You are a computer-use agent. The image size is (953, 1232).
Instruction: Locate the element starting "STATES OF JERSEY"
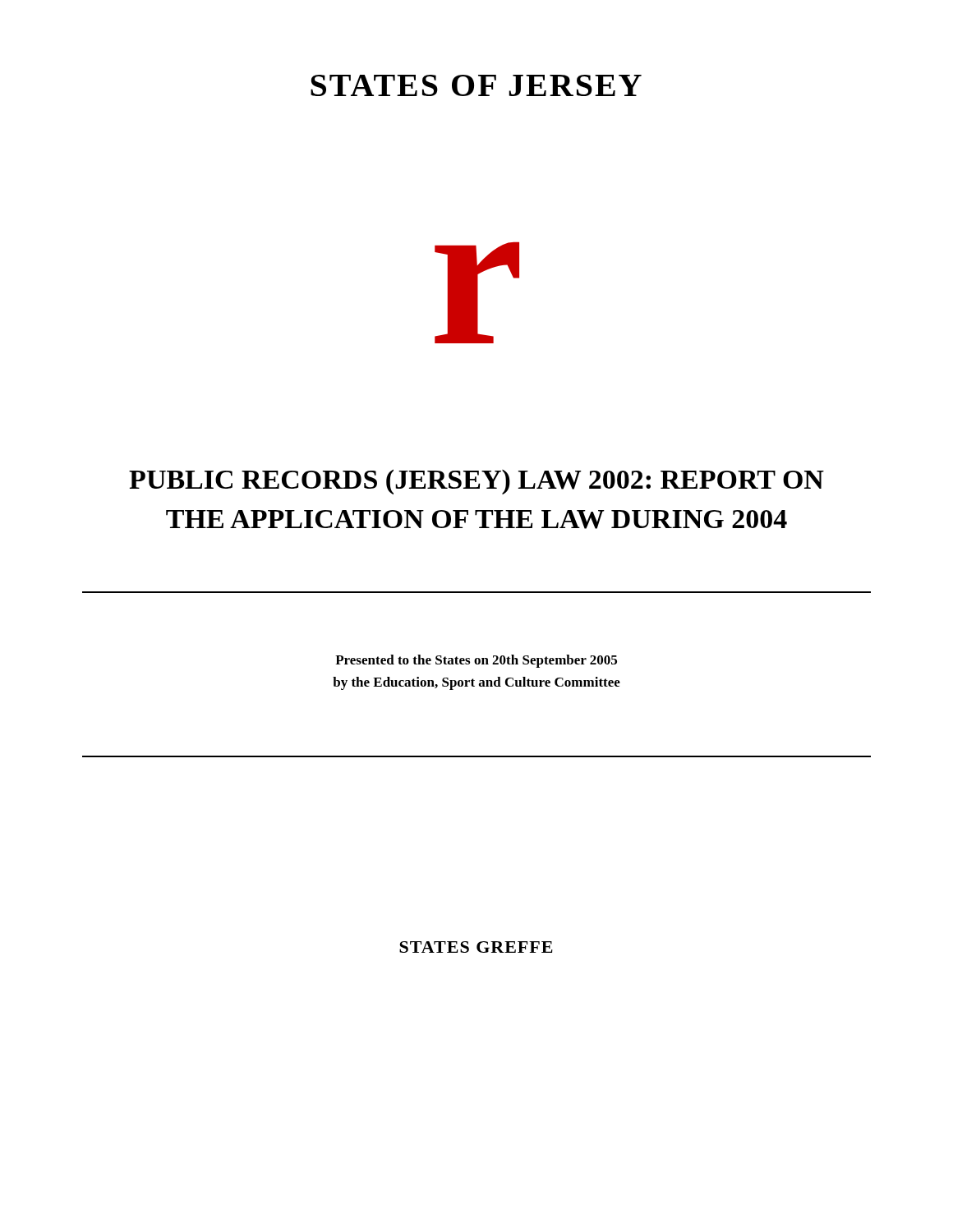tap(476, 85)
